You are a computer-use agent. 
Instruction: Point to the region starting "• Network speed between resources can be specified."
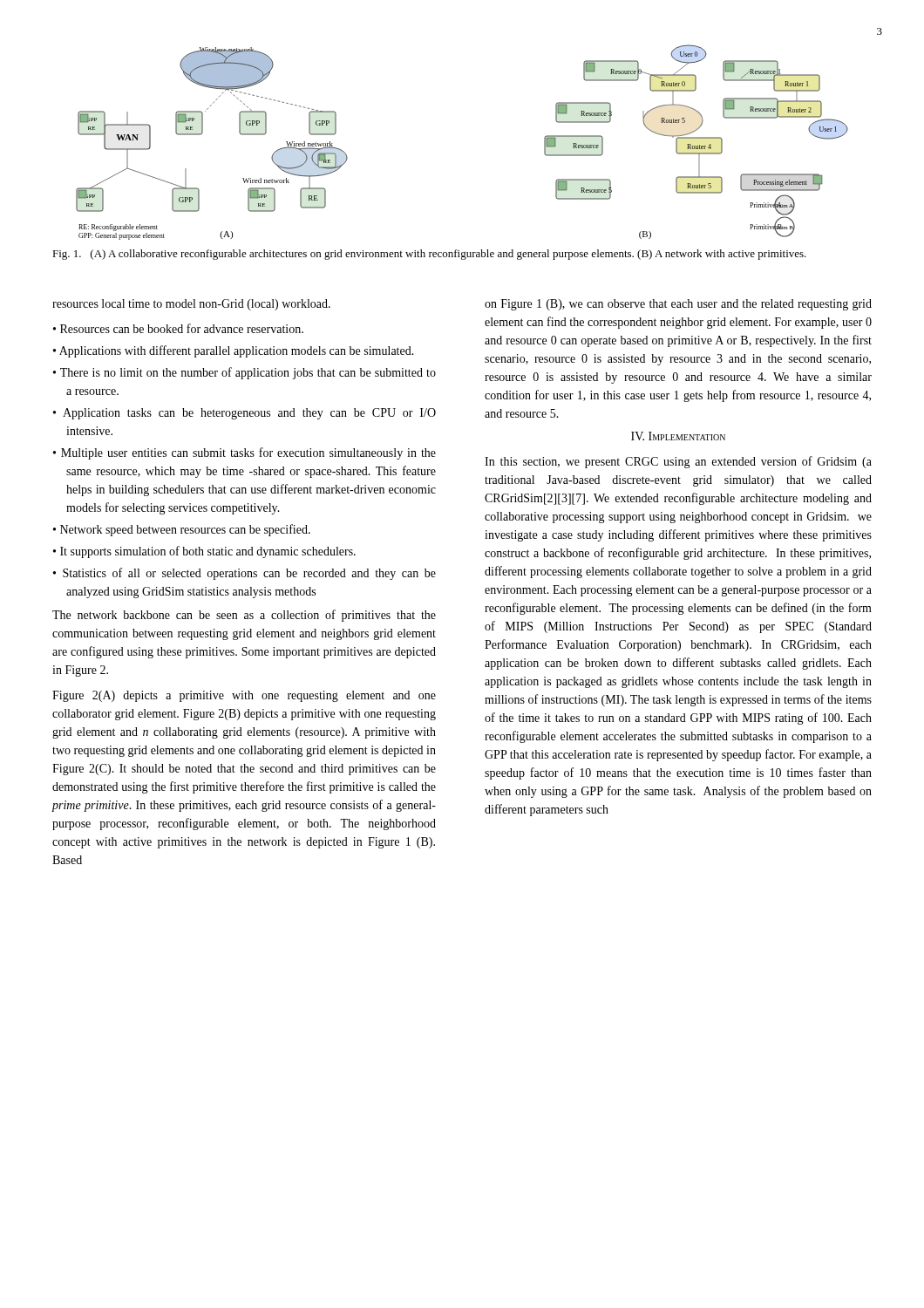tap(182, 530)
